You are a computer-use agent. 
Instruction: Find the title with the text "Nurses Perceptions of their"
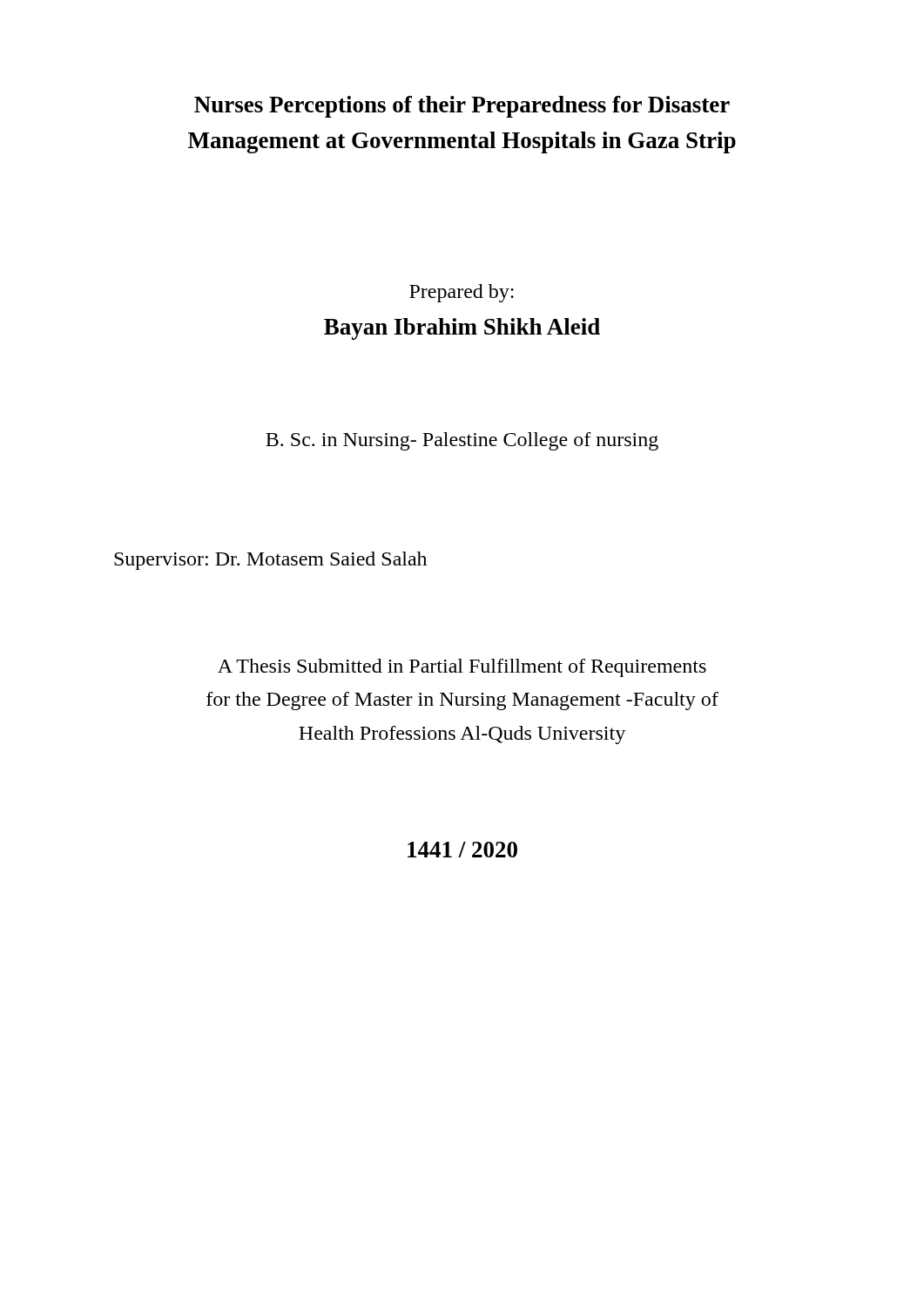point(462,122)
